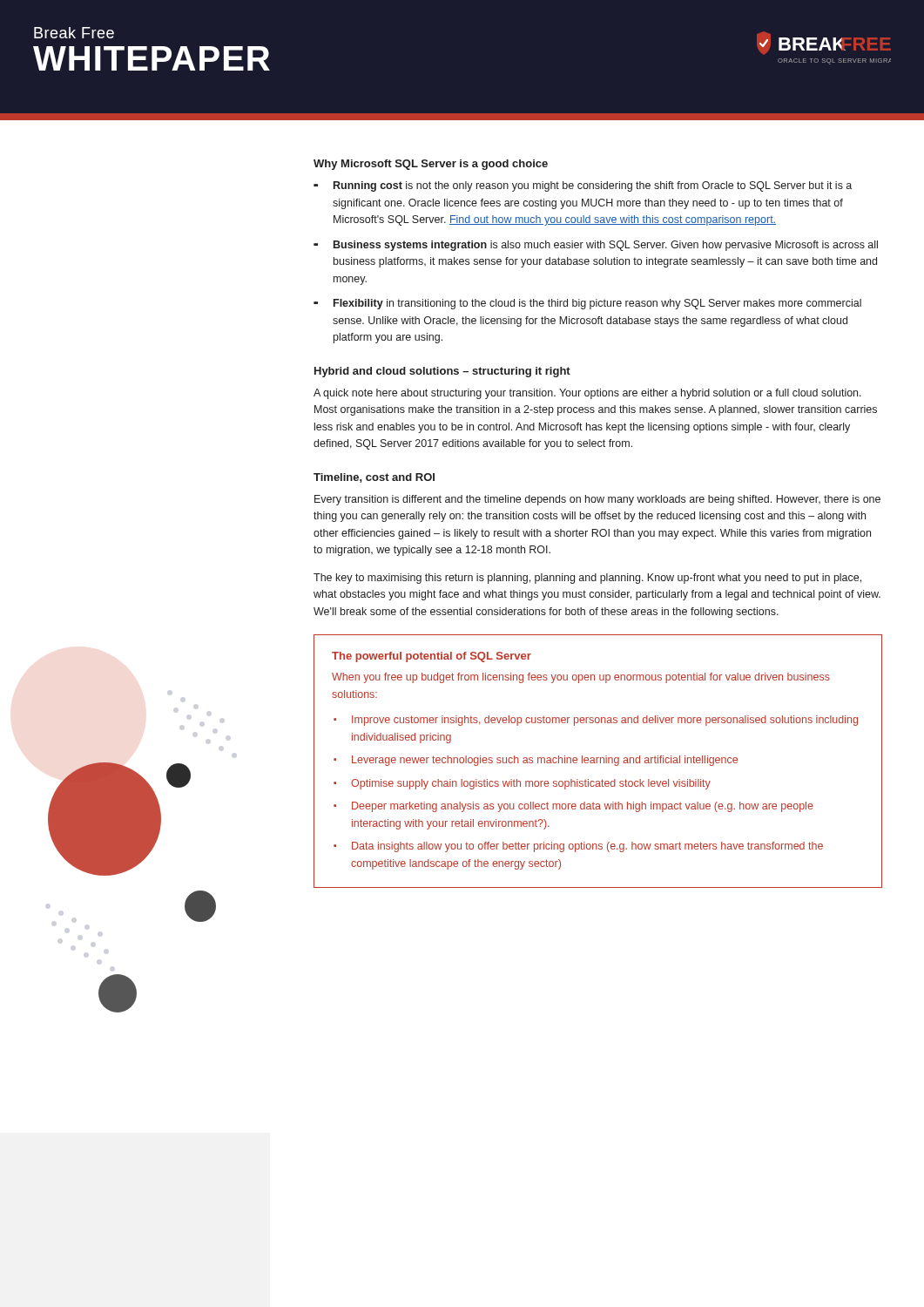Locate the text block starting "When you free up budget from licensing fees"
Image resolution: width=924 pixels, height=1307 pixels.
pyautogui.click(x=581, y=686)
